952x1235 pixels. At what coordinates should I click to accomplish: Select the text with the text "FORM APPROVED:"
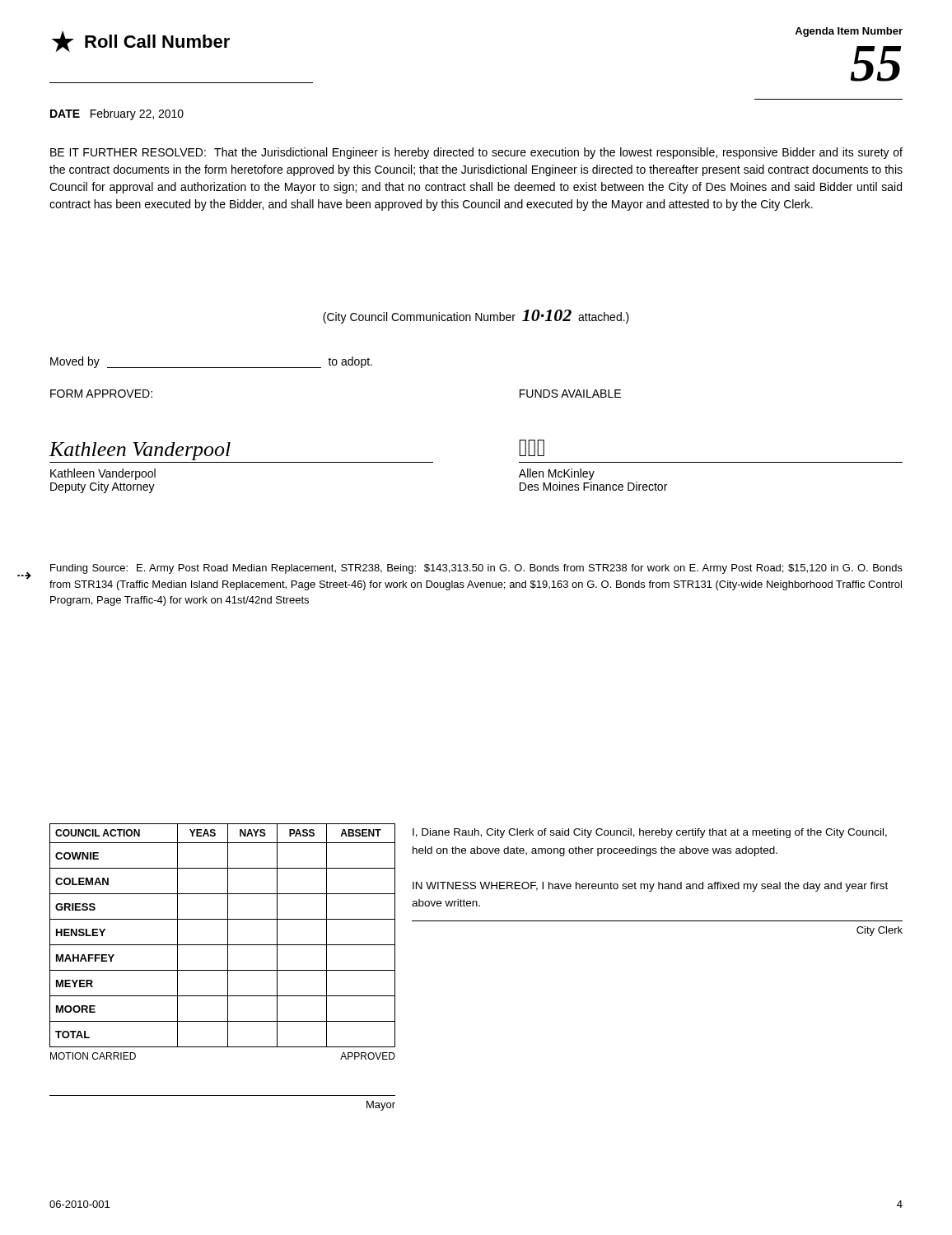[x=101, y=394]
